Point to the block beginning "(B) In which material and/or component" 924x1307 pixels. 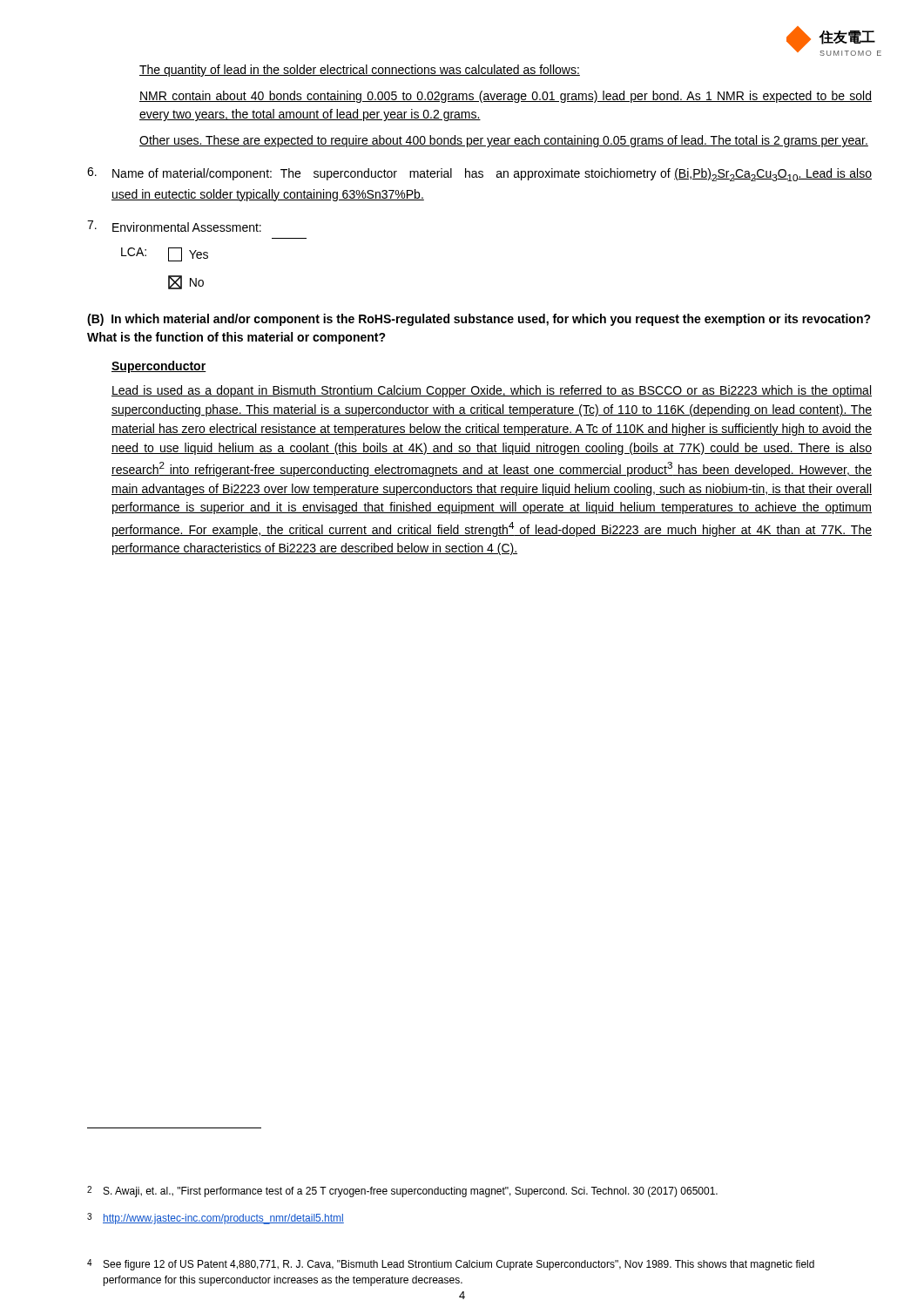click(x=479, y=329)
